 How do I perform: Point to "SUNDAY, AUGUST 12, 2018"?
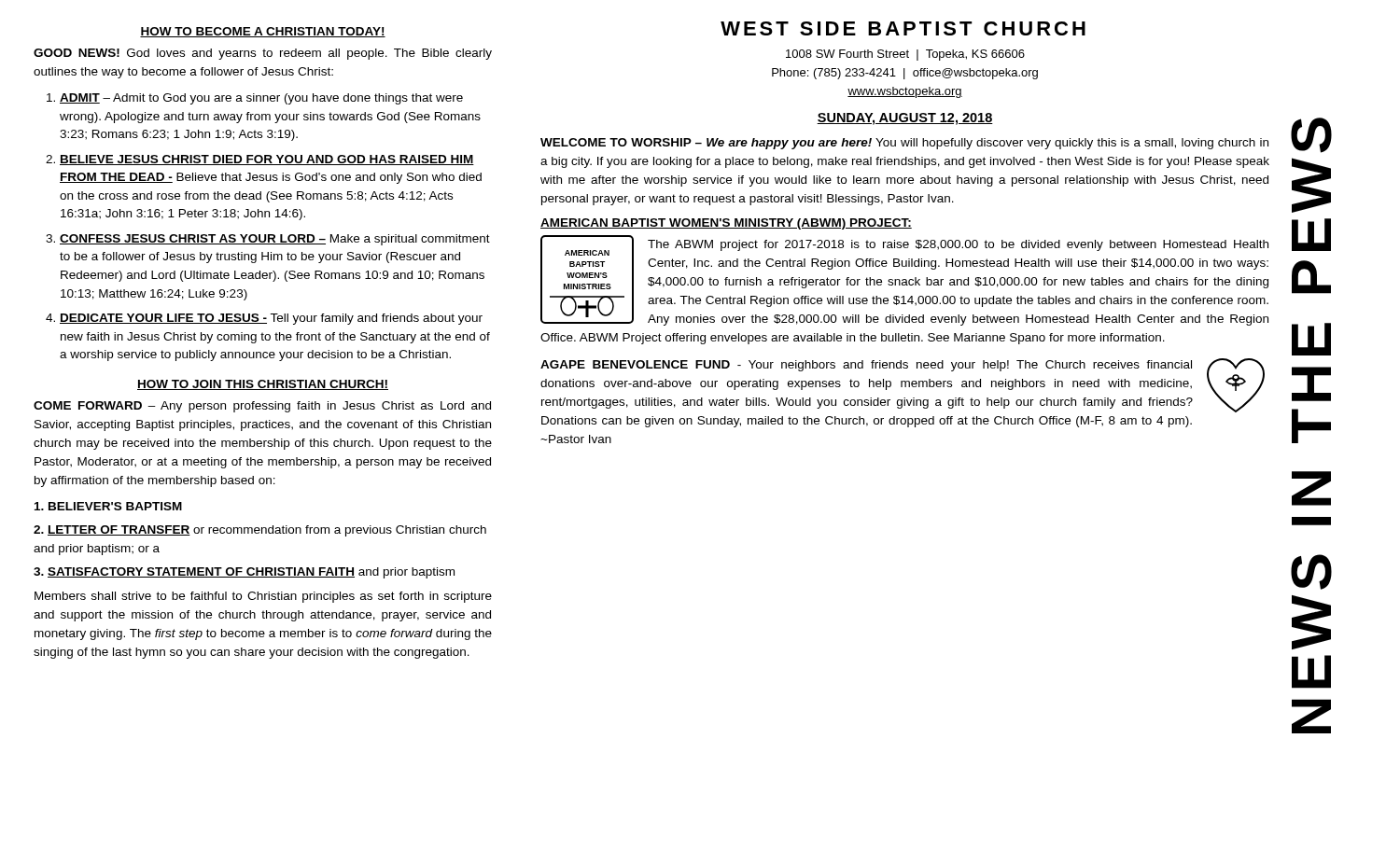tap(905, 118)
